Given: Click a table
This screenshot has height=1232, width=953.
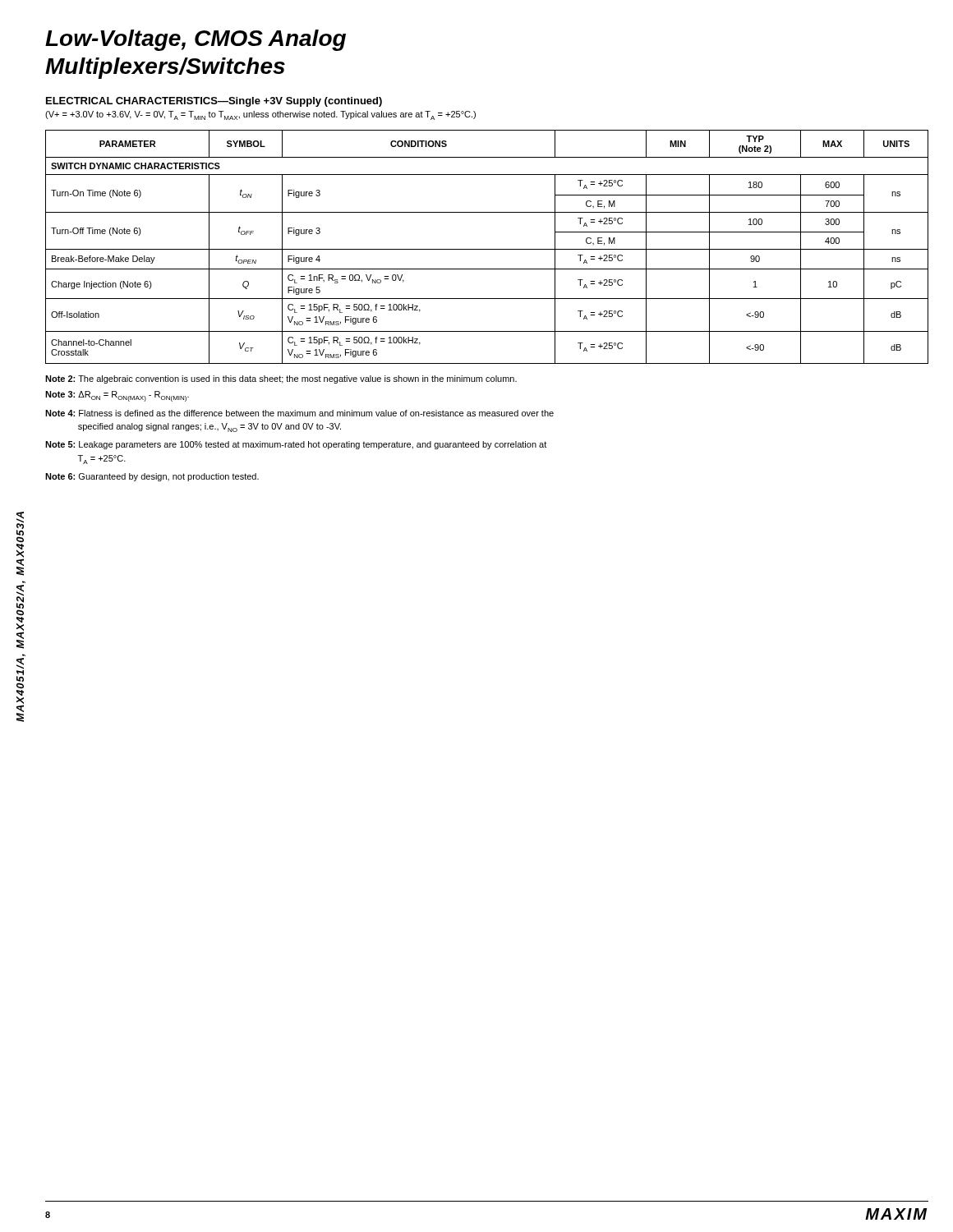Looking at the screenshot, I should (x=487, y=247).
